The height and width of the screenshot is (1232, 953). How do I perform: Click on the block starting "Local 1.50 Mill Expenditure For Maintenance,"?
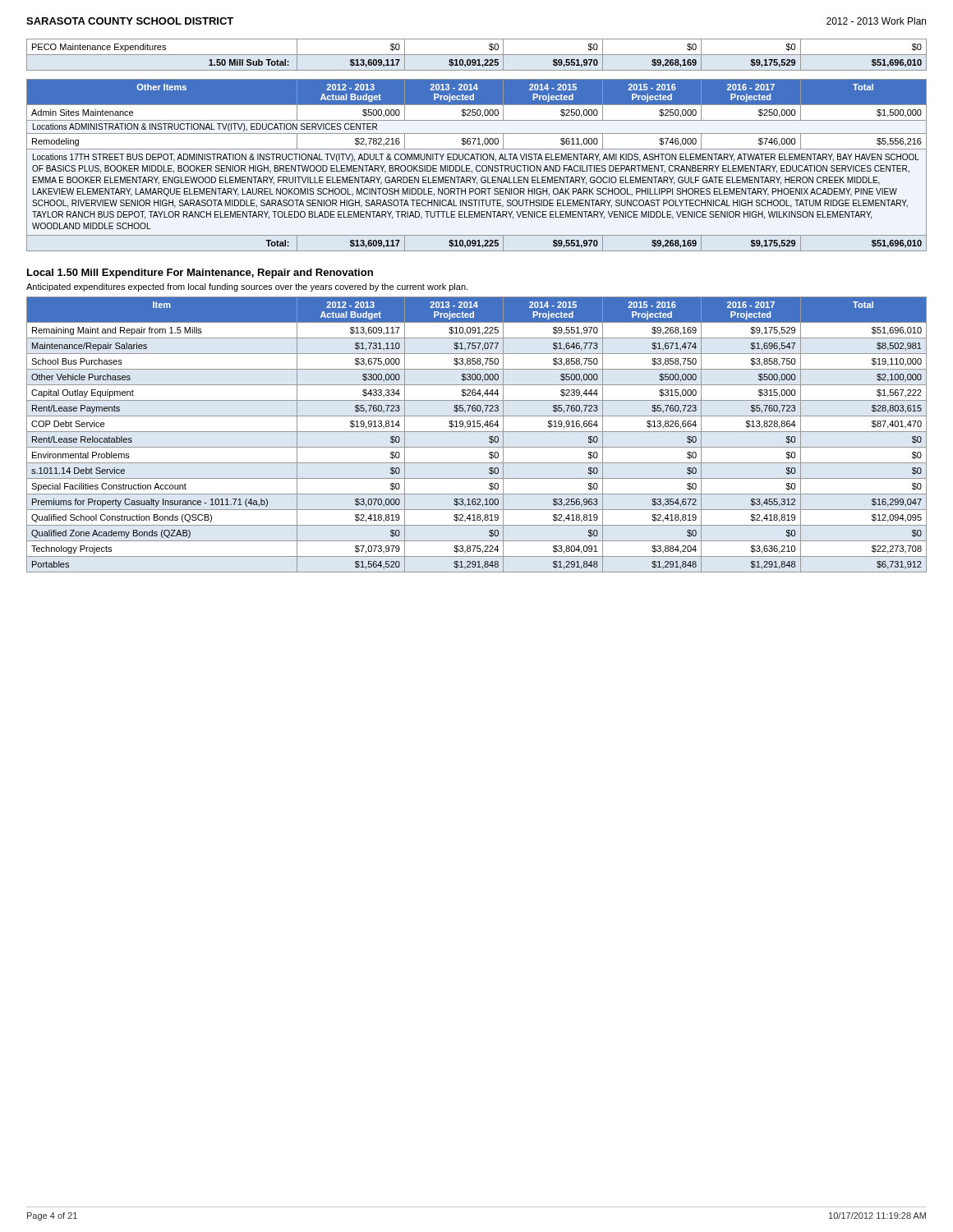(200, 272)
